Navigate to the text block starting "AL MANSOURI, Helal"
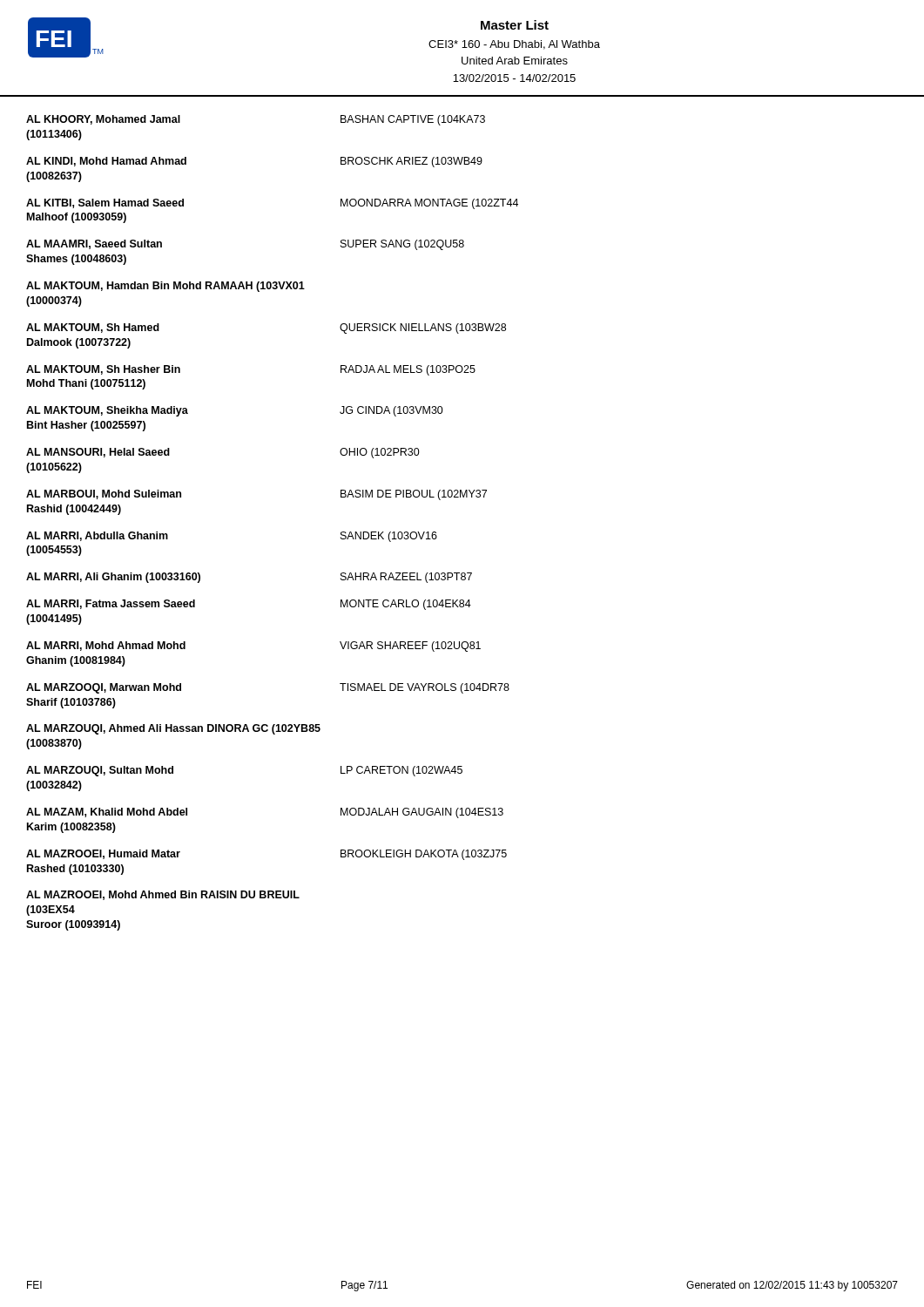 point(95,453)
